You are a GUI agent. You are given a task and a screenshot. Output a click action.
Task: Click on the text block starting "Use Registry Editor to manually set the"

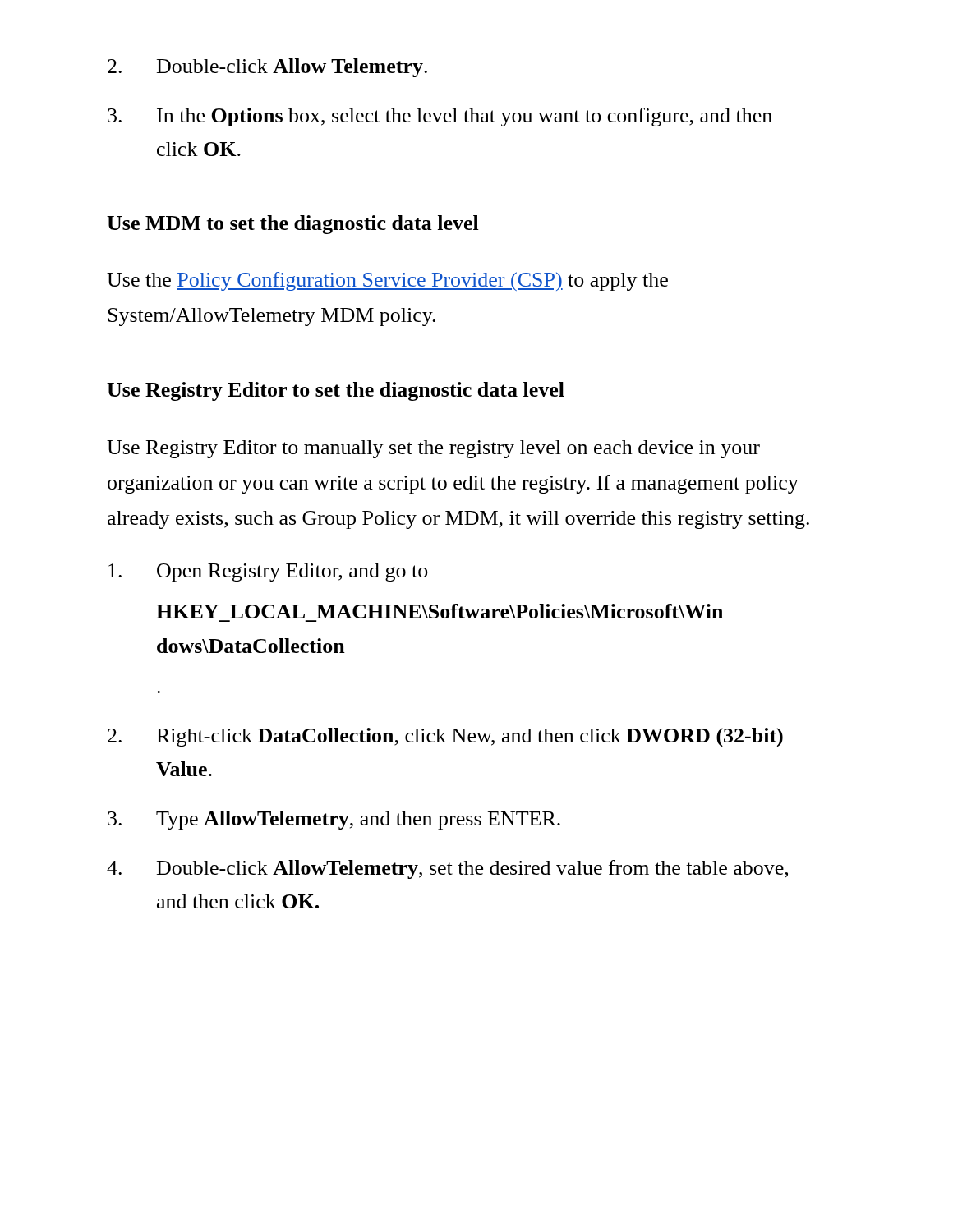(x=459, y=482)
